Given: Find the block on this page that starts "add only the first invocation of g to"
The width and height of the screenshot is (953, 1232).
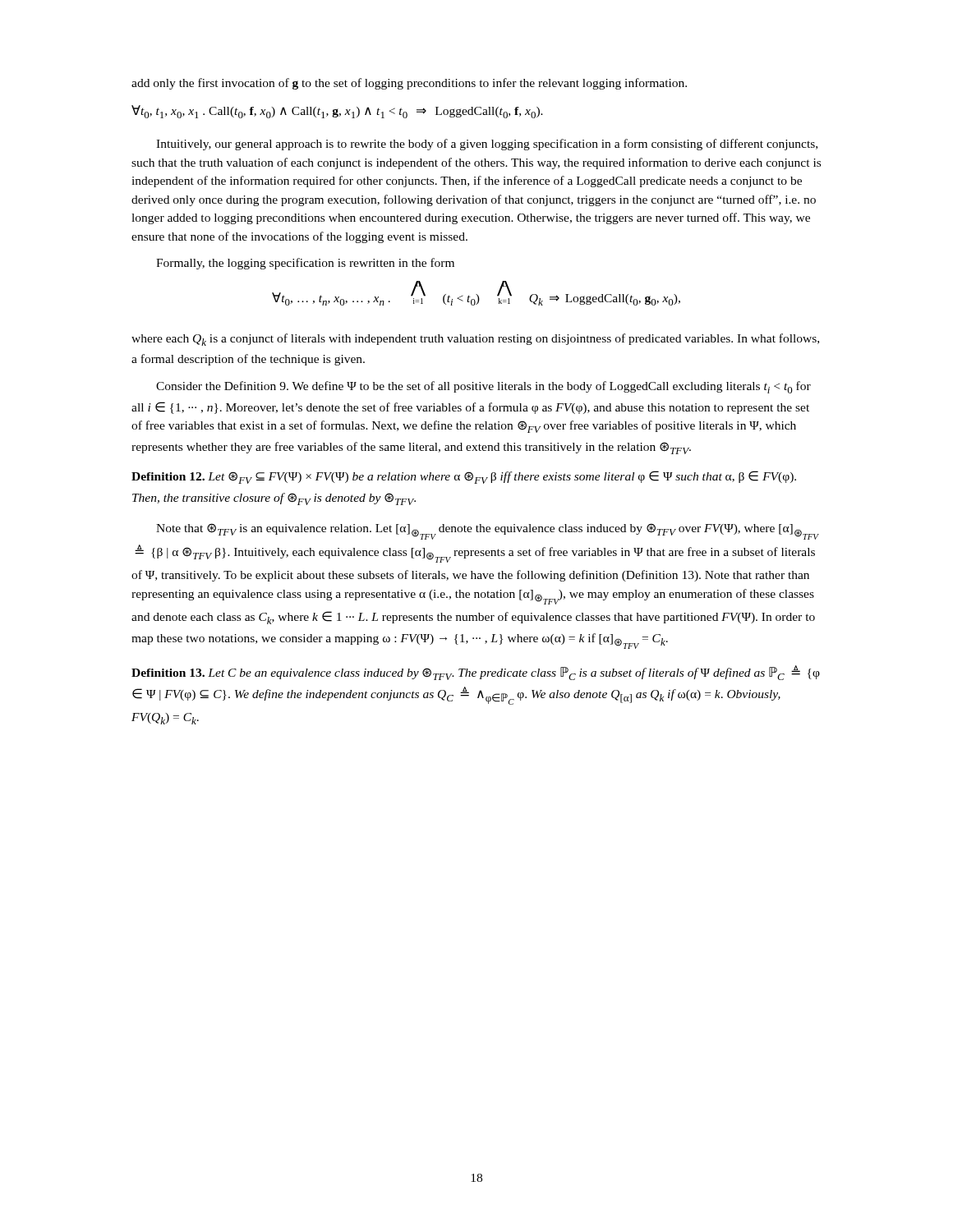Looking at the screenshot, I should (476, 83).
